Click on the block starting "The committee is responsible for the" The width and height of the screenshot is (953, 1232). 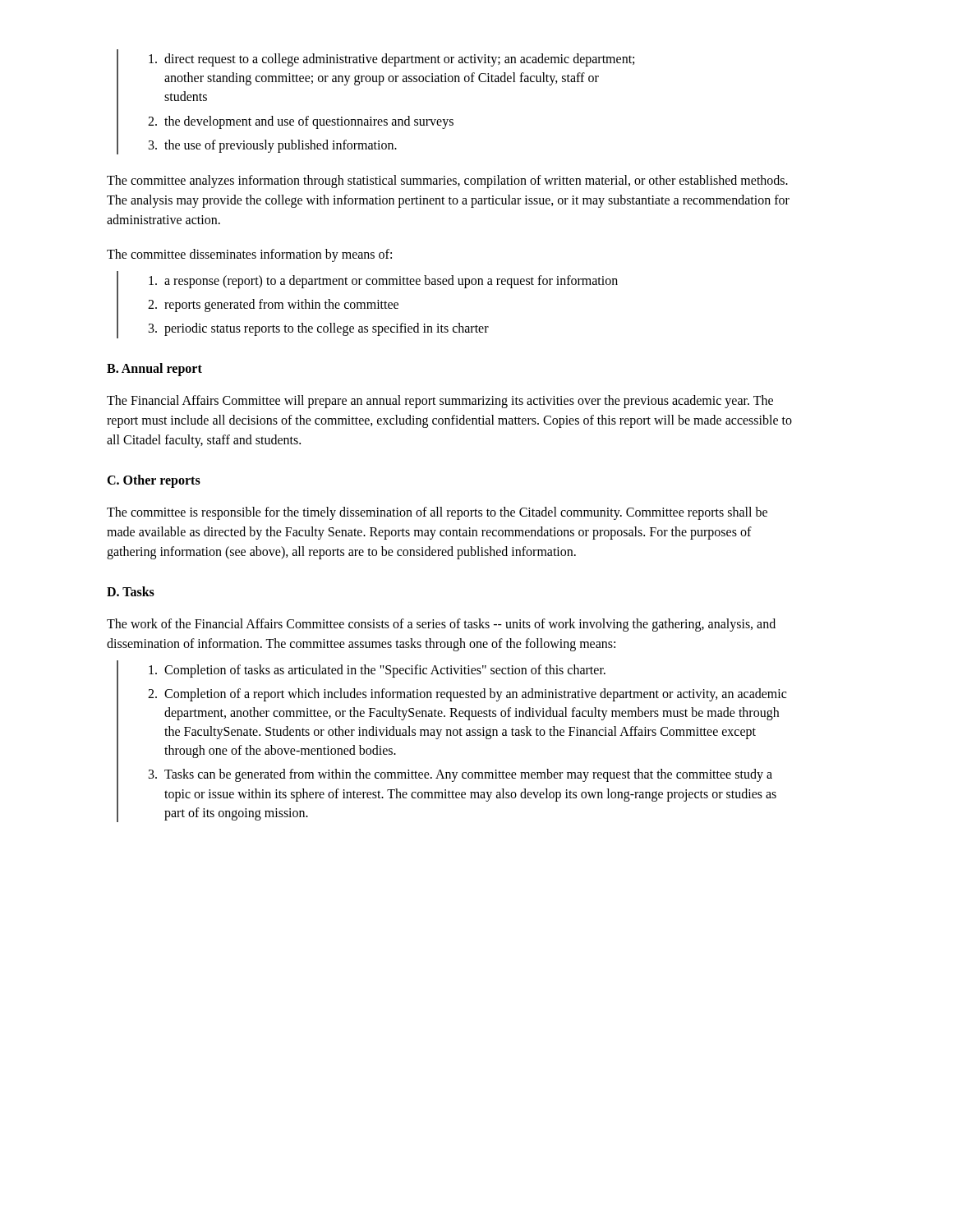click(437, 531)
